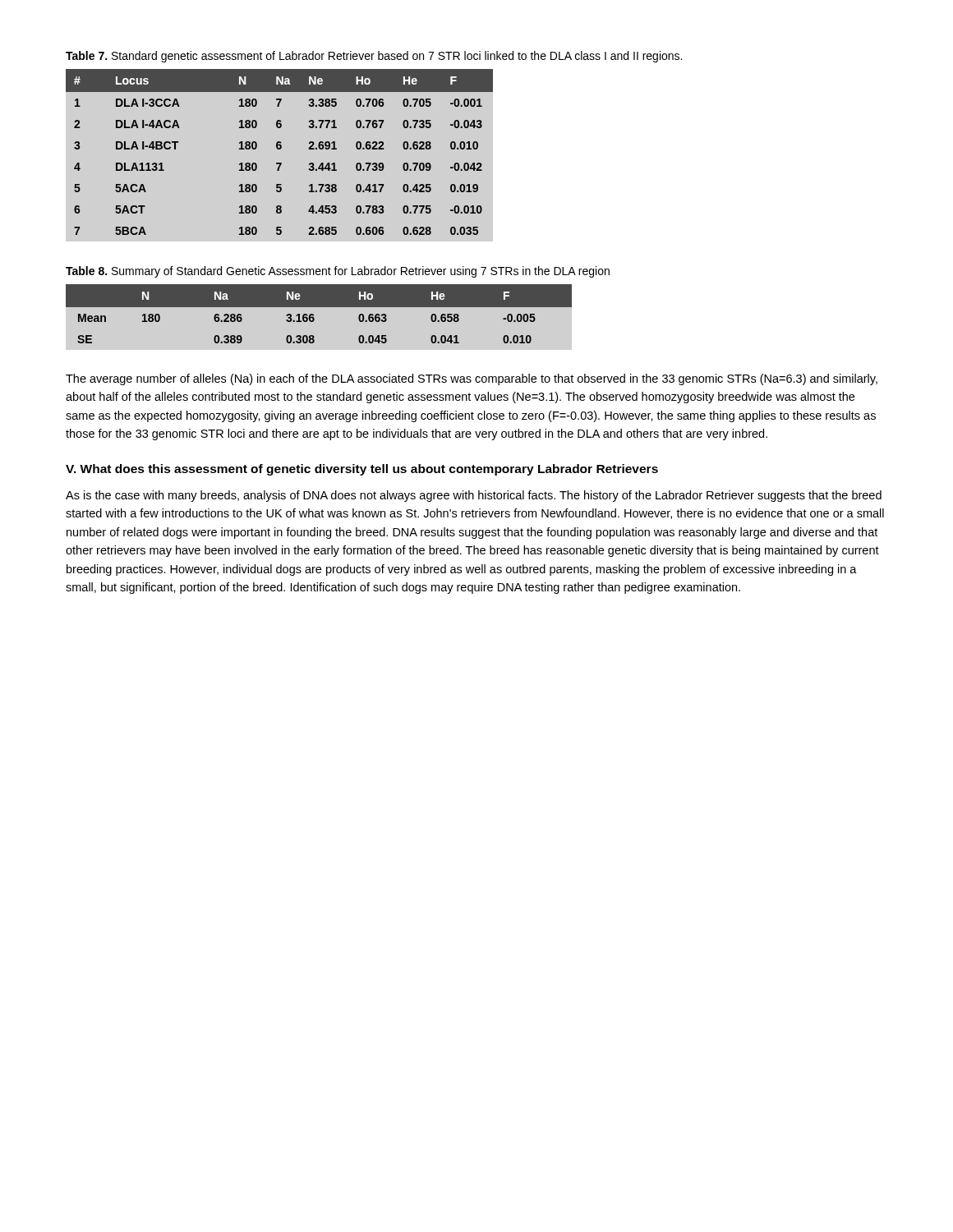Find the table that mentions "Mean"
Image resolution: width=953 pixels, height=1232 pixels.
(476, 317)
